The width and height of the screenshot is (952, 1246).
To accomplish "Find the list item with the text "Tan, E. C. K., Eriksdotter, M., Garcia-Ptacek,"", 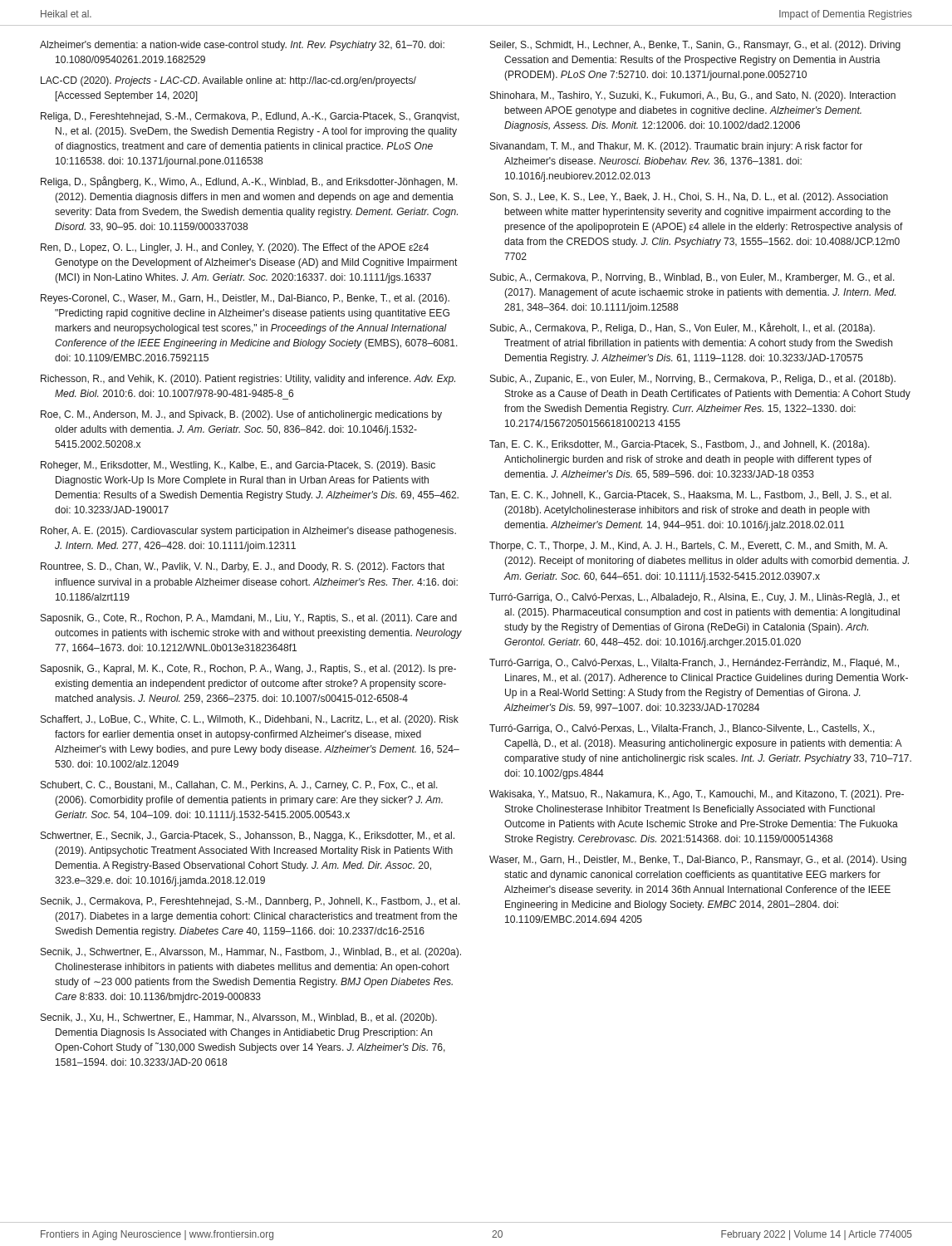I will pyautogui.click(x=680, y=460).
